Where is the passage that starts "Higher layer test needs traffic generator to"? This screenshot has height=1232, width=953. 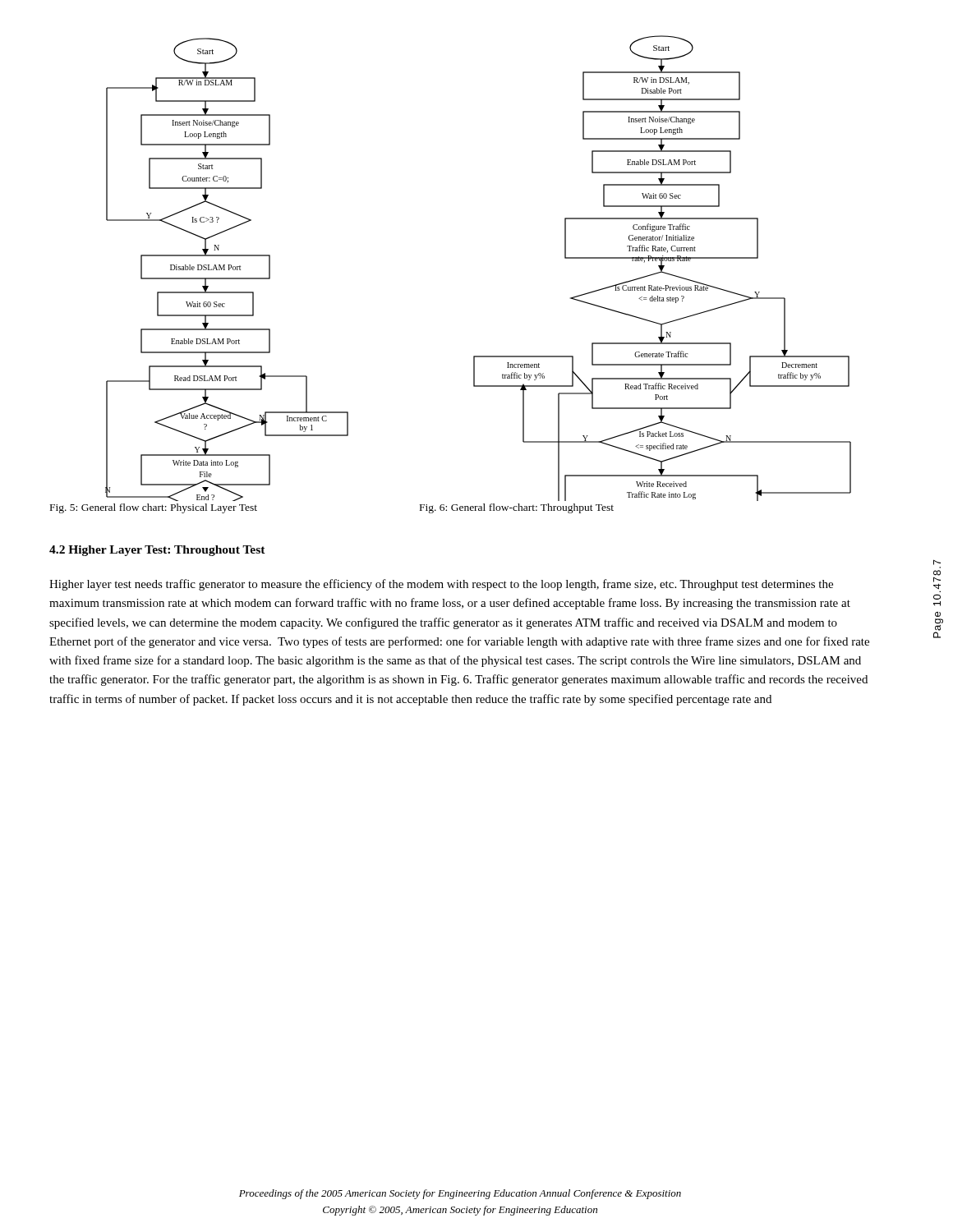[x=460, y=641]
